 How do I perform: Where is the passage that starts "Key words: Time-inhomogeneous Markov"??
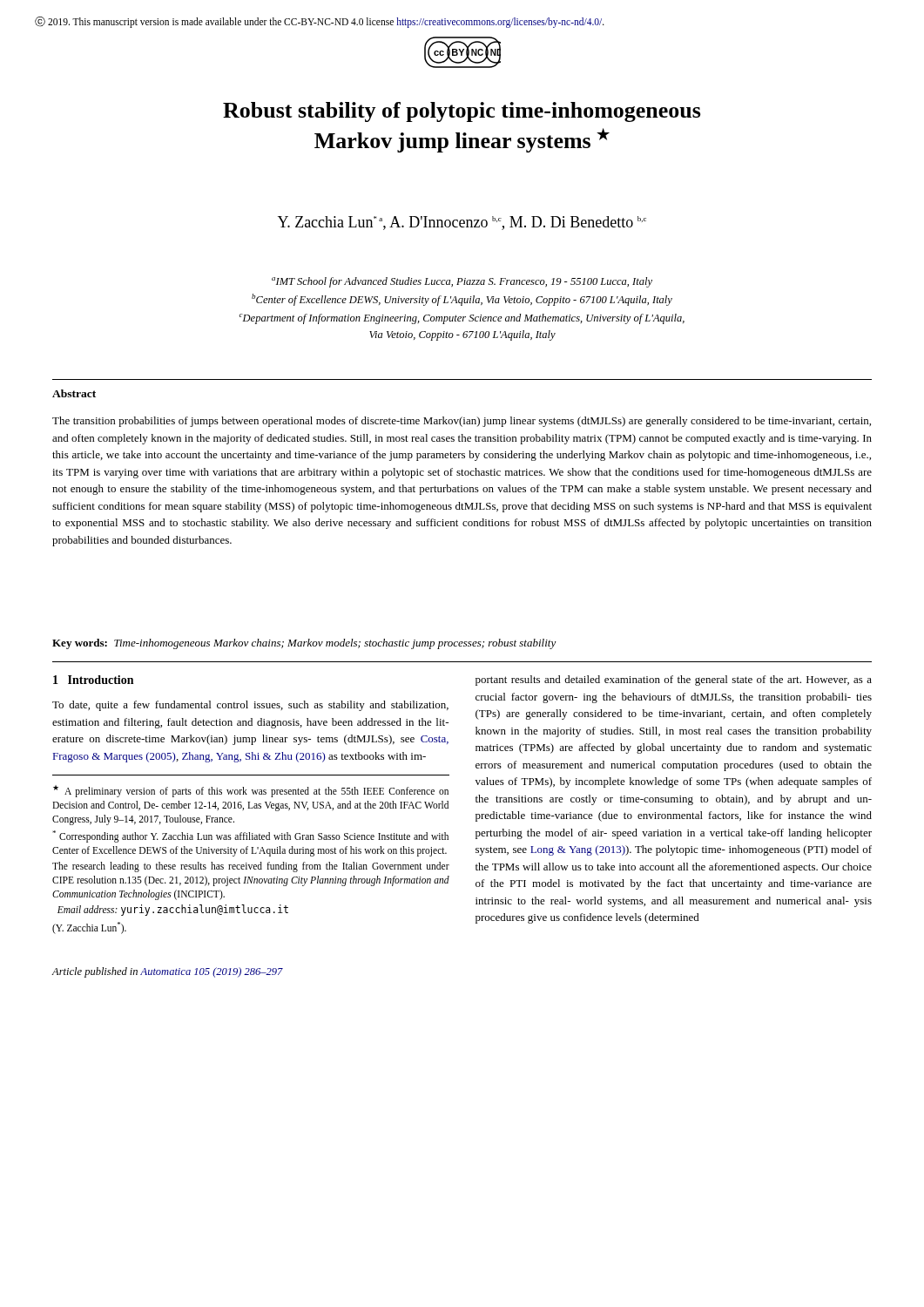pos(462,643)
